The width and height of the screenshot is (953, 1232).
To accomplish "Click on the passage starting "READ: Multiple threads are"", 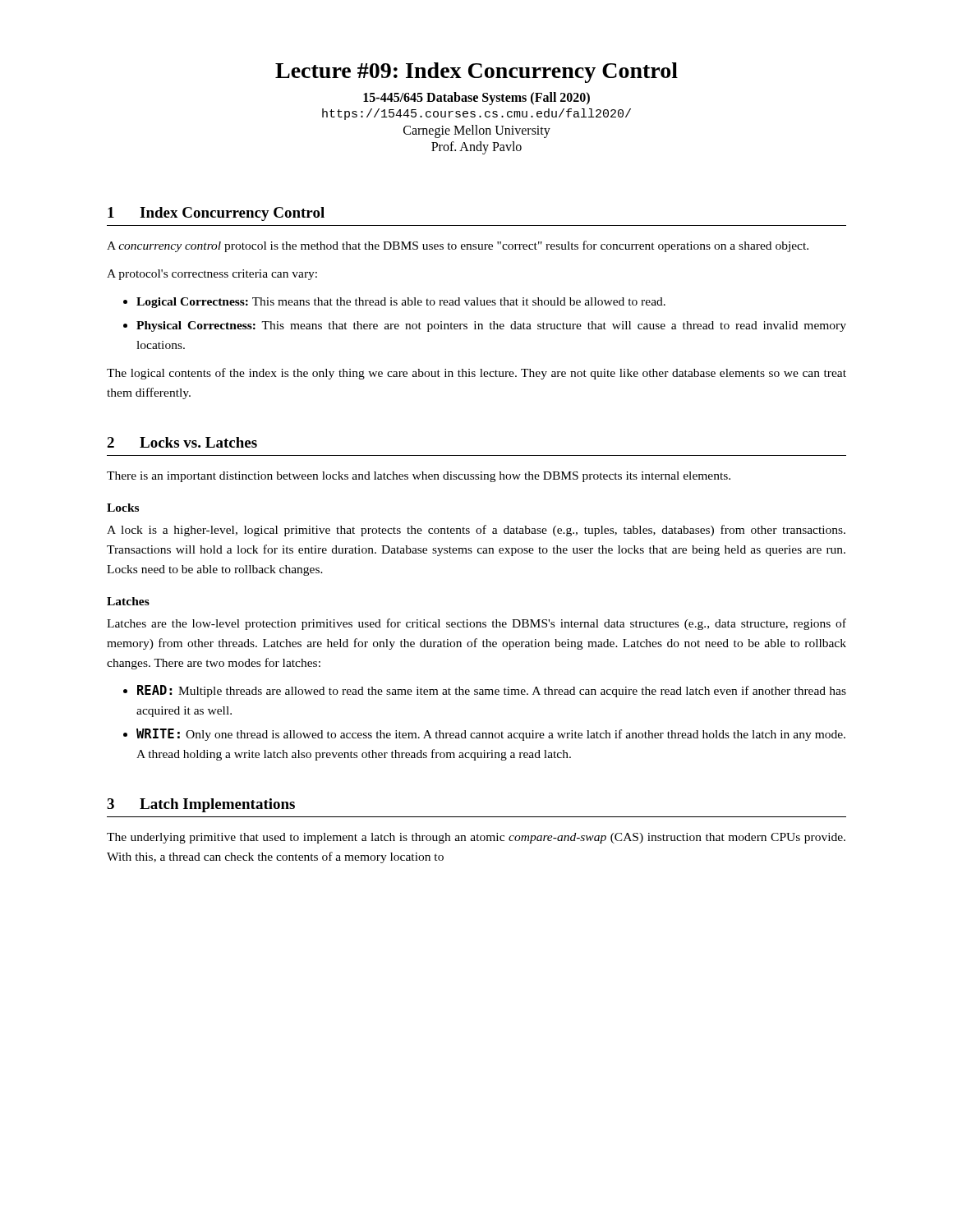I will (491, 700).
